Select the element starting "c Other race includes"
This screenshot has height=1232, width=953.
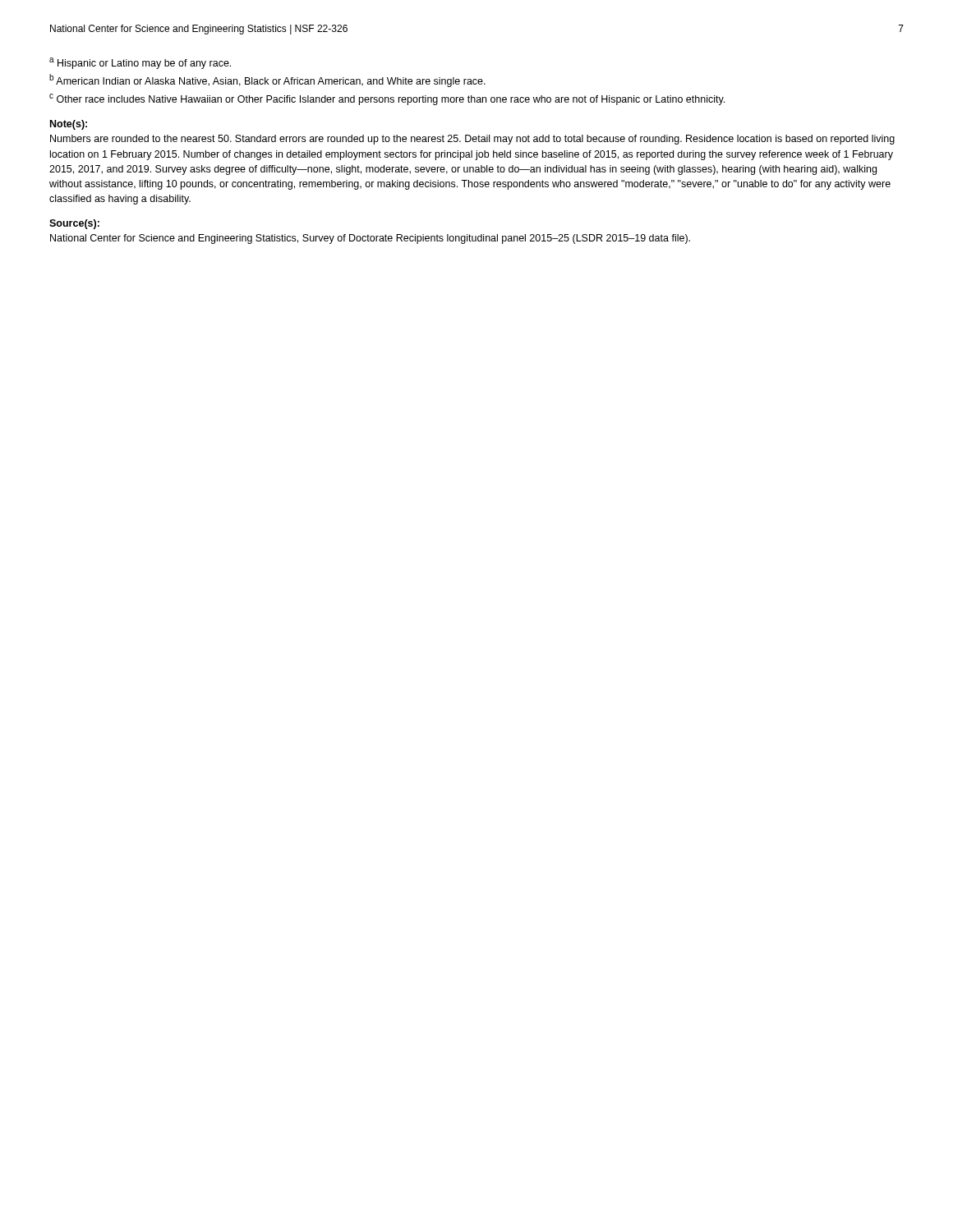coord(387,99)
